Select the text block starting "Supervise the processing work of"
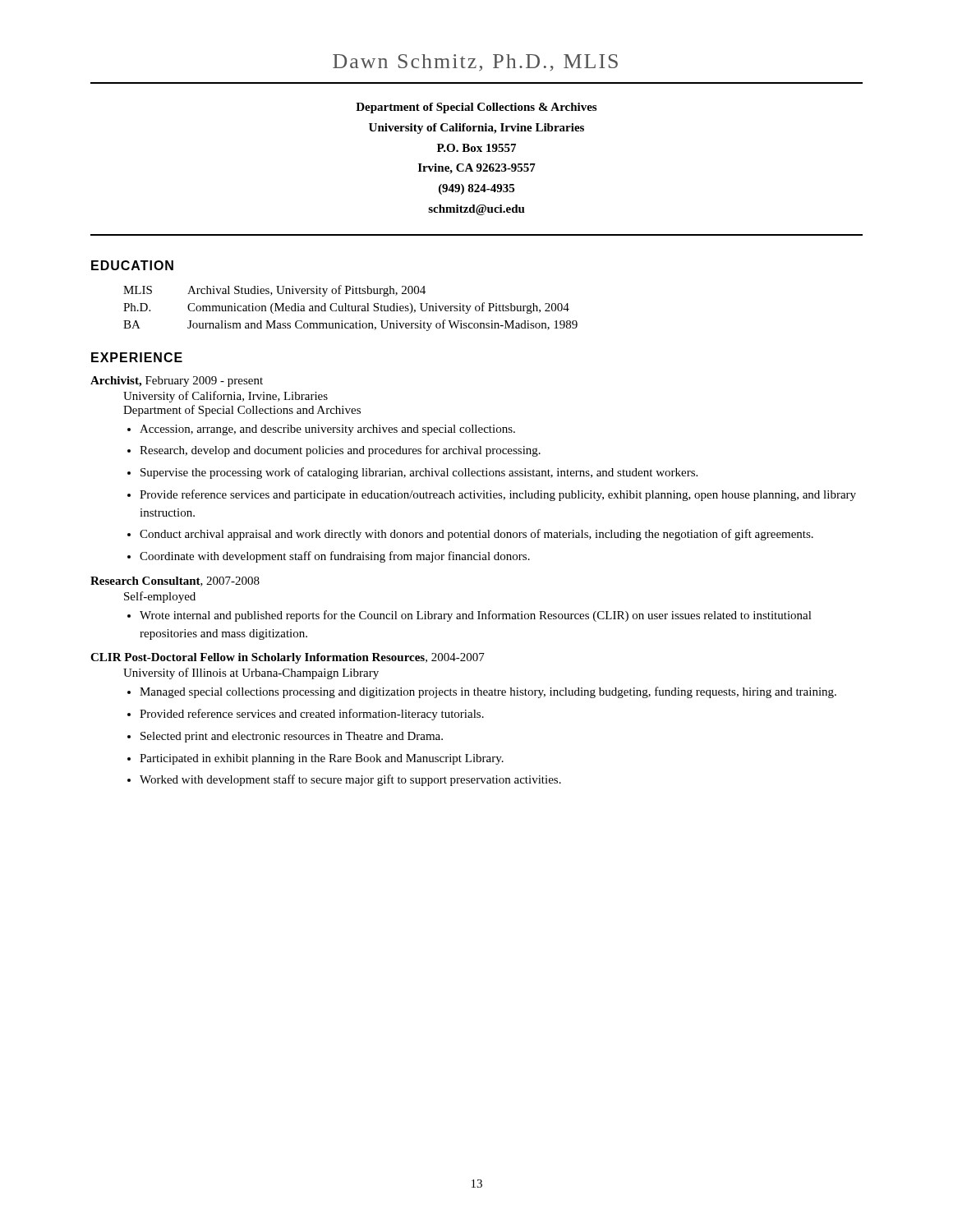953x1232 pixels. click(419, 472)
